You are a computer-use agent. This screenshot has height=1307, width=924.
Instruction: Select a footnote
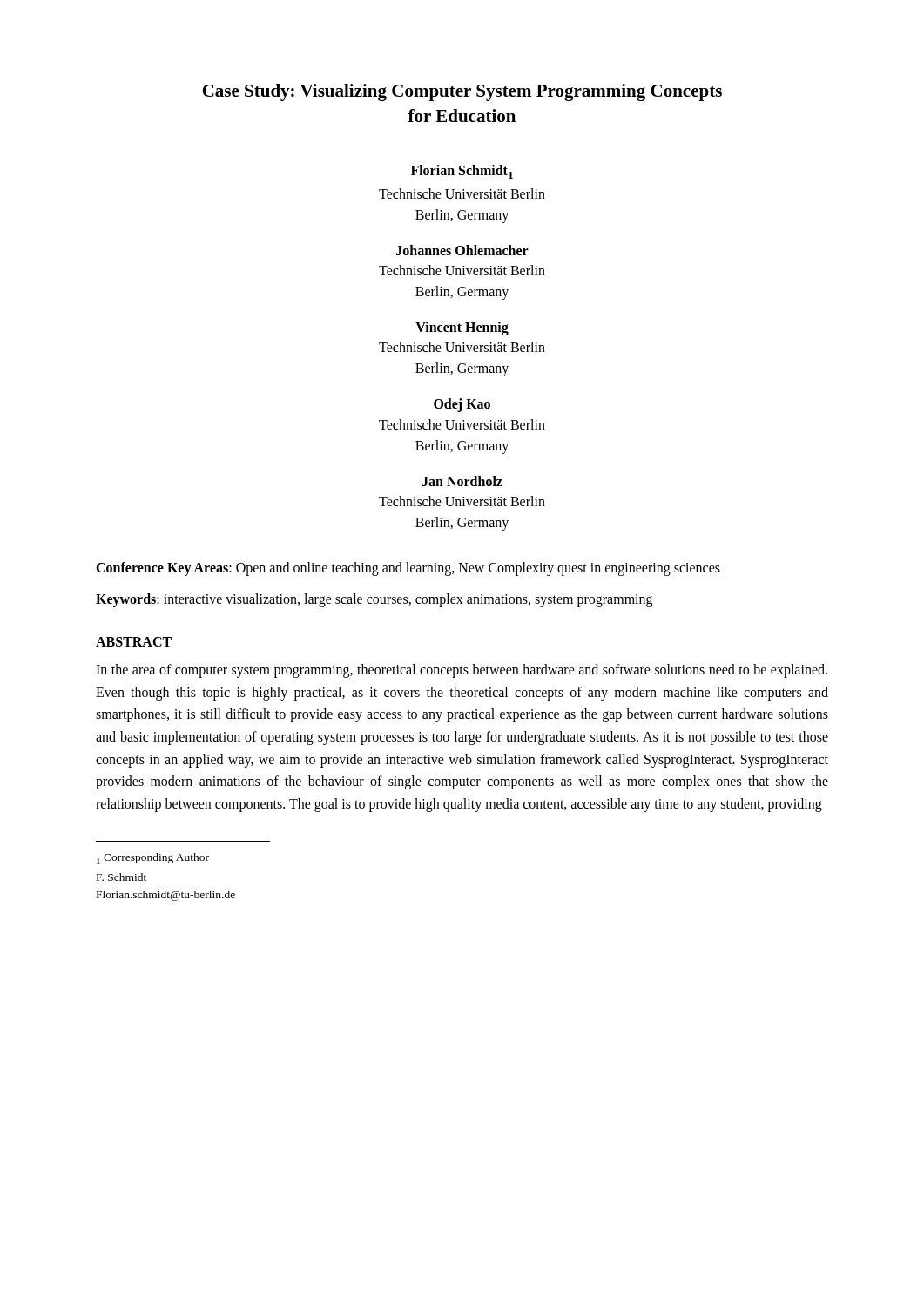tap(166, 876)
